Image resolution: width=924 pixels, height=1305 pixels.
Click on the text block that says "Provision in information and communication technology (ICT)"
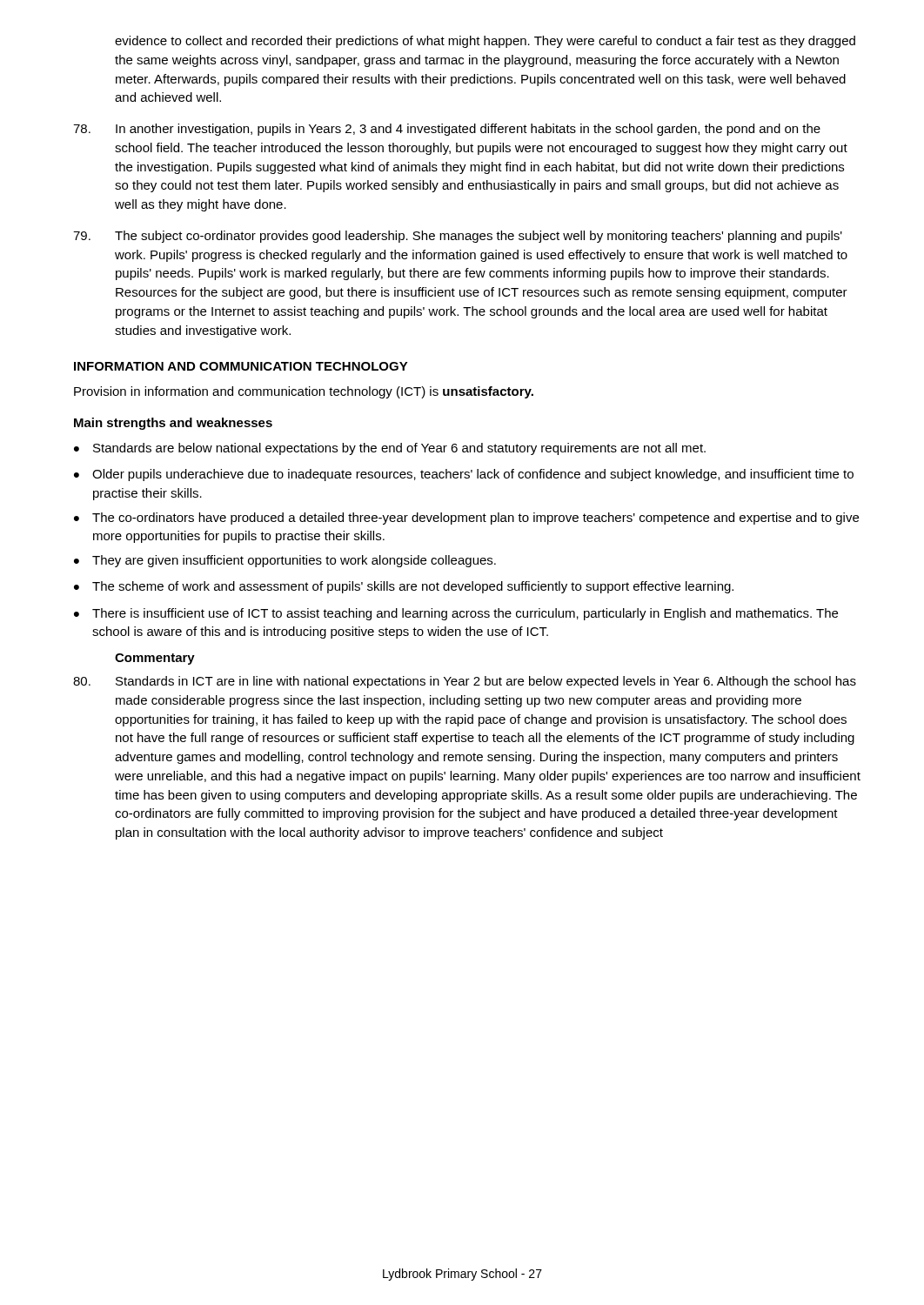pos(304,391)
